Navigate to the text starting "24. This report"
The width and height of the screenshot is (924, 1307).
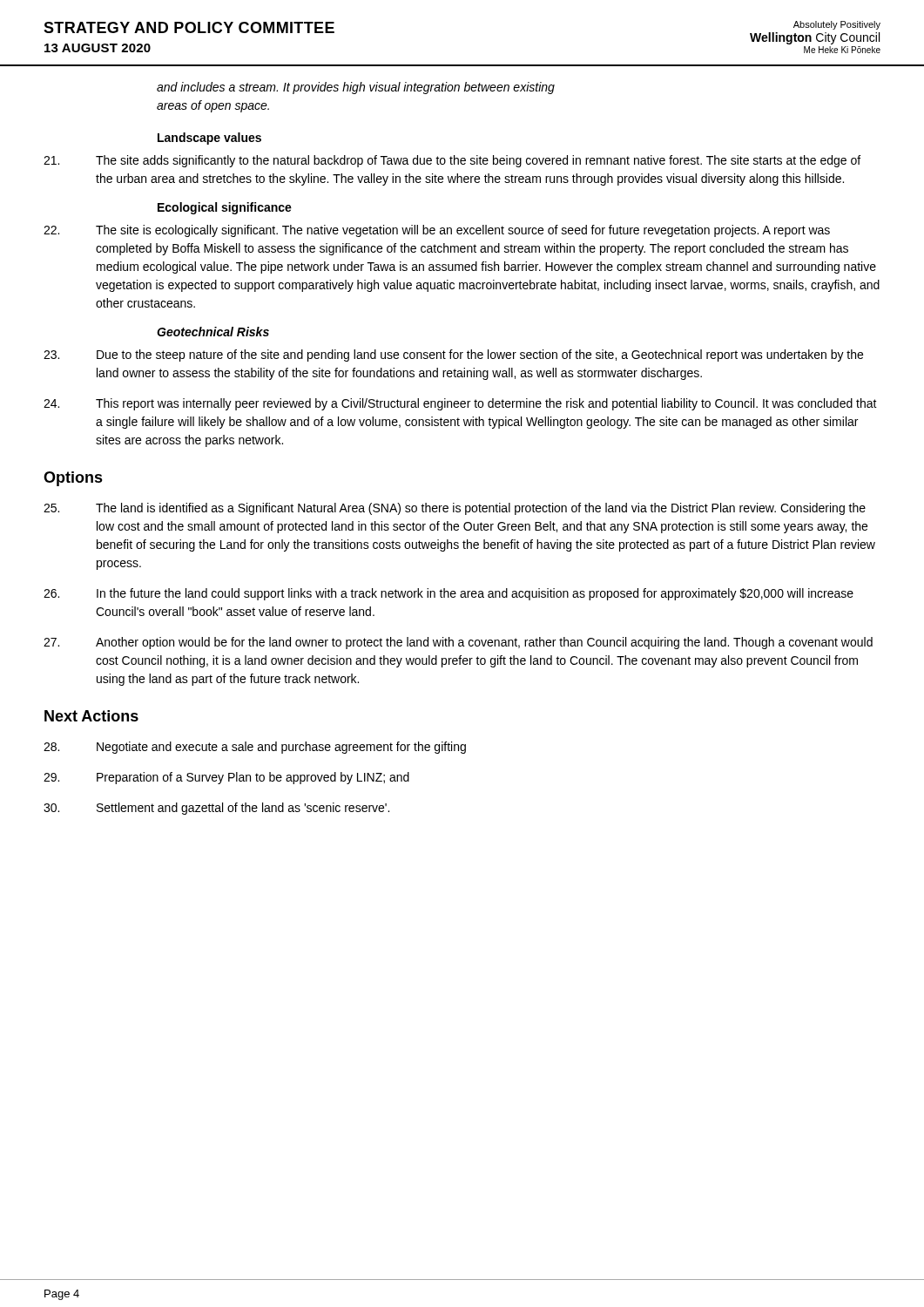(462, 422)
